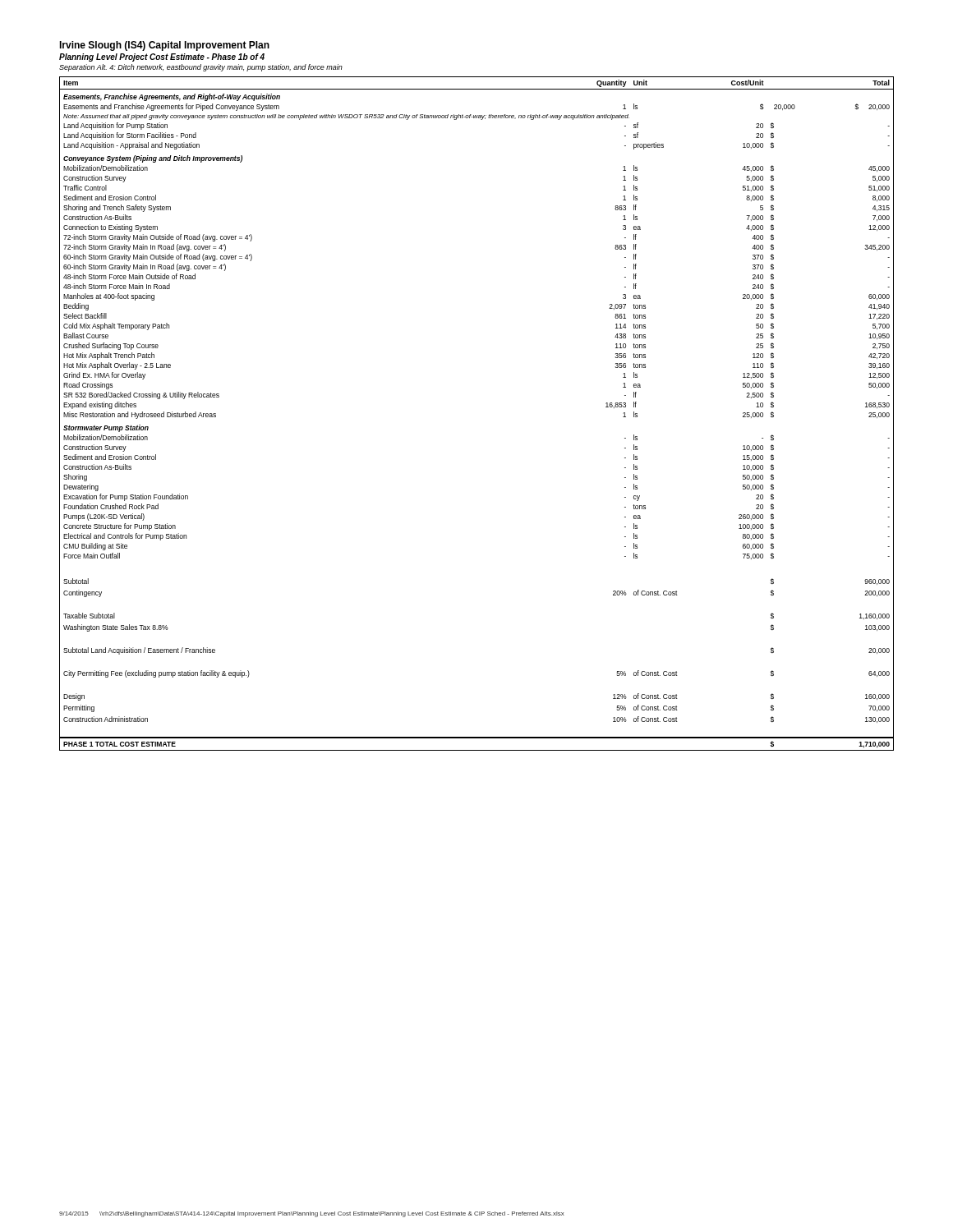Select a table

click(x=476, y=414)
